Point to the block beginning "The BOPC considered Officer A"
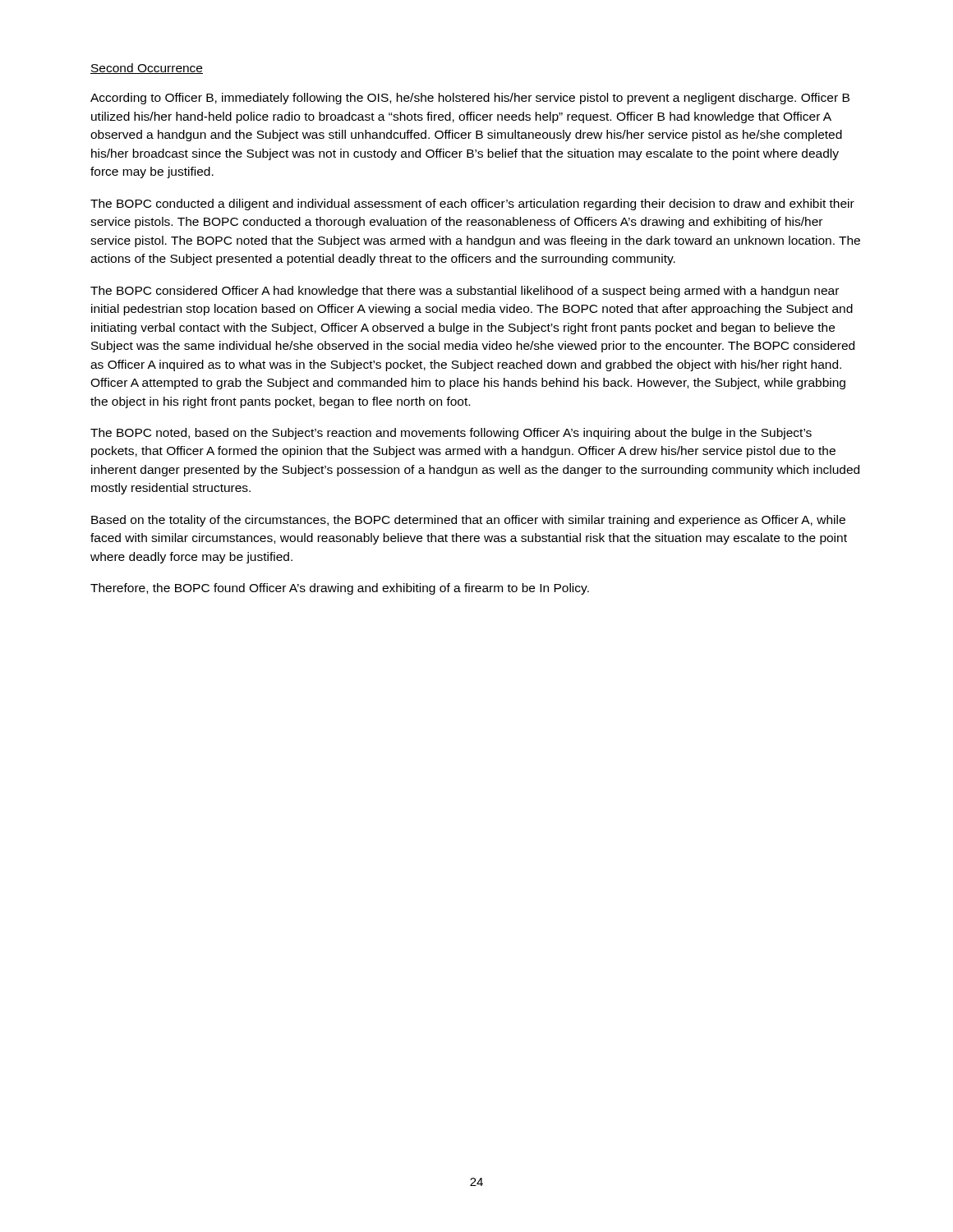This screenshot has height=1232, width=953. coord(473,345)
